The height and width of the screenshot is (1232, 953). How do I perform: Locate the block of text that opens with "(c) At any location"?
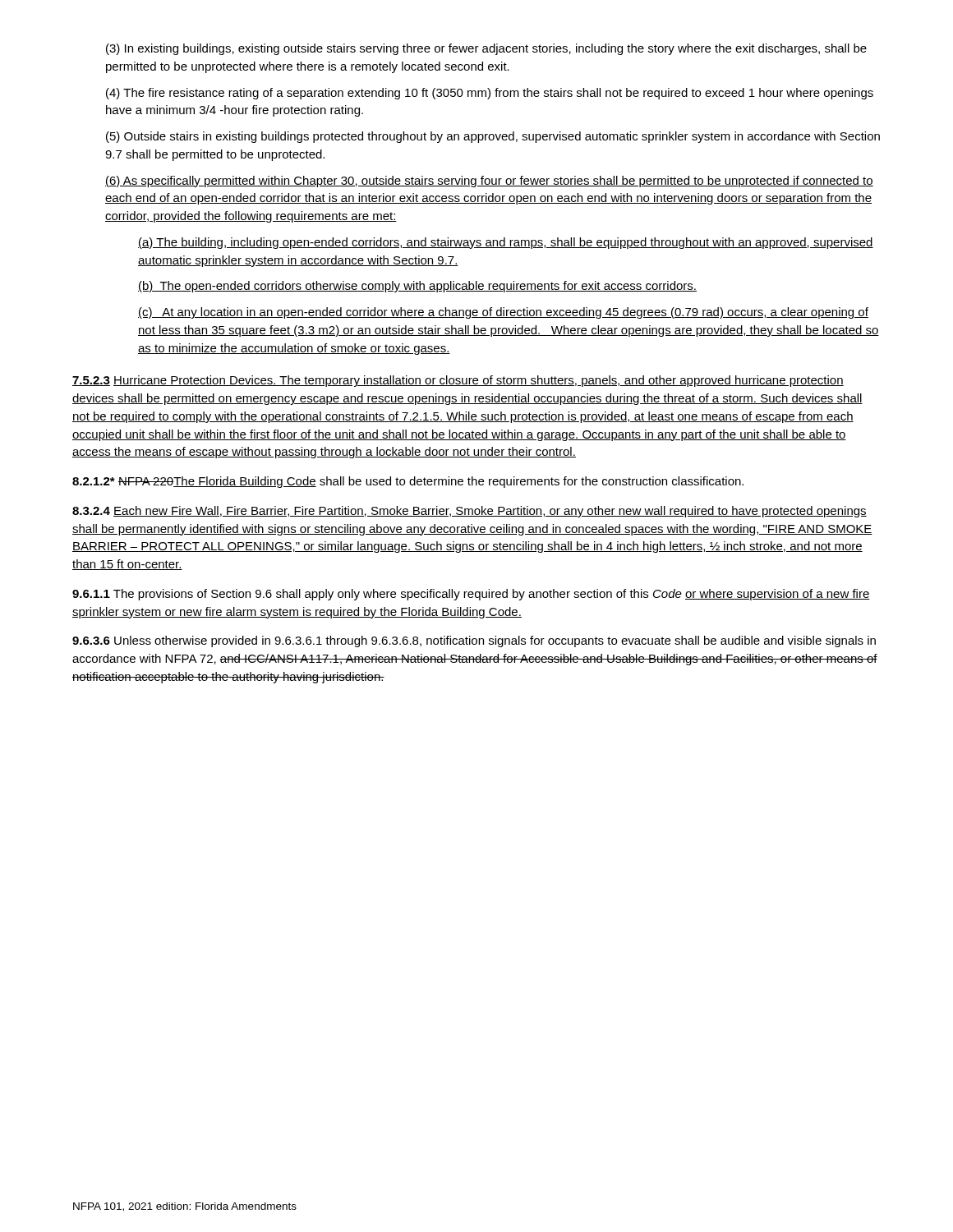pos(508,330)
